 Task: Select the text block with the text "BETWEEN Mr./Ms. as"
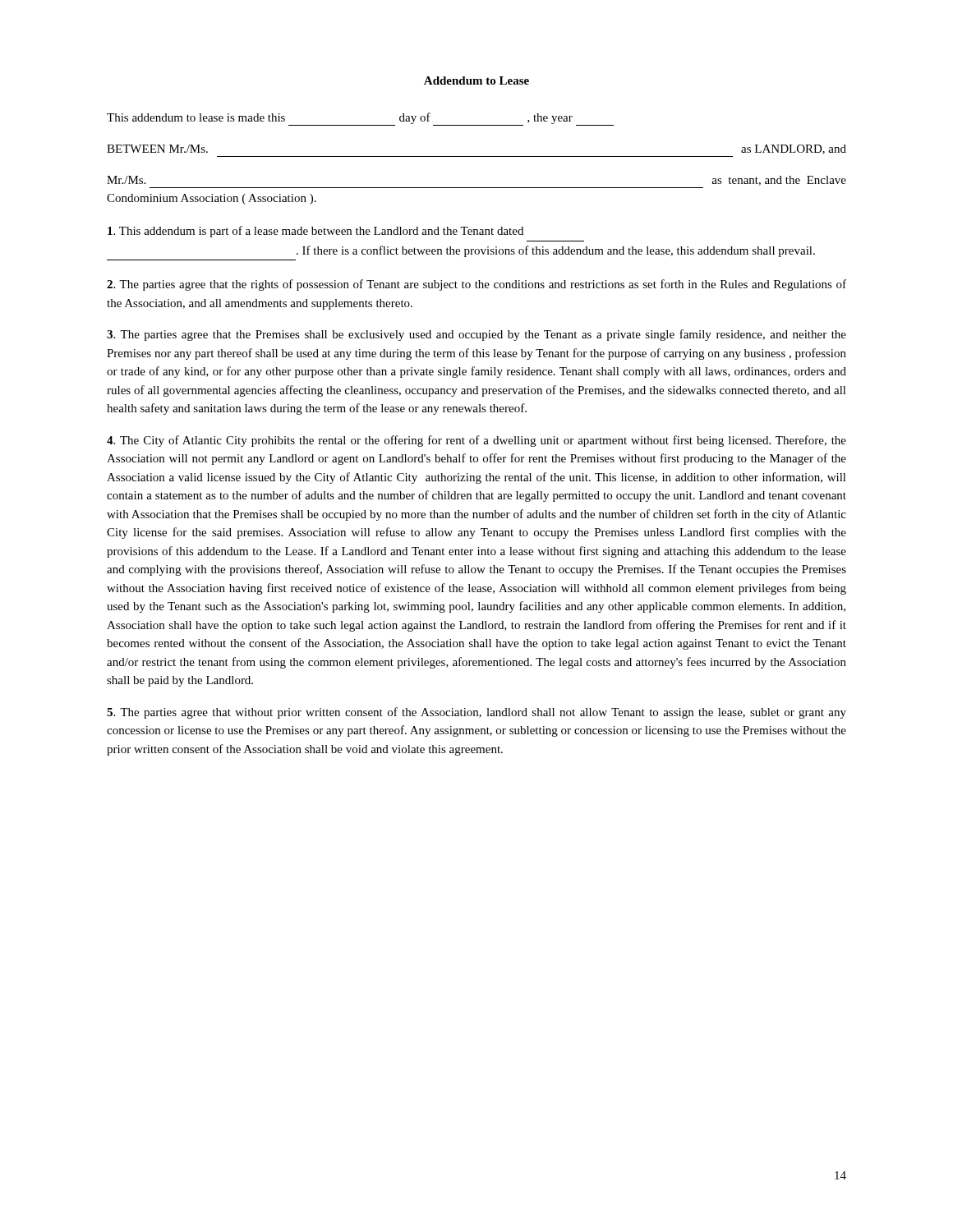[x=476, y=149]
